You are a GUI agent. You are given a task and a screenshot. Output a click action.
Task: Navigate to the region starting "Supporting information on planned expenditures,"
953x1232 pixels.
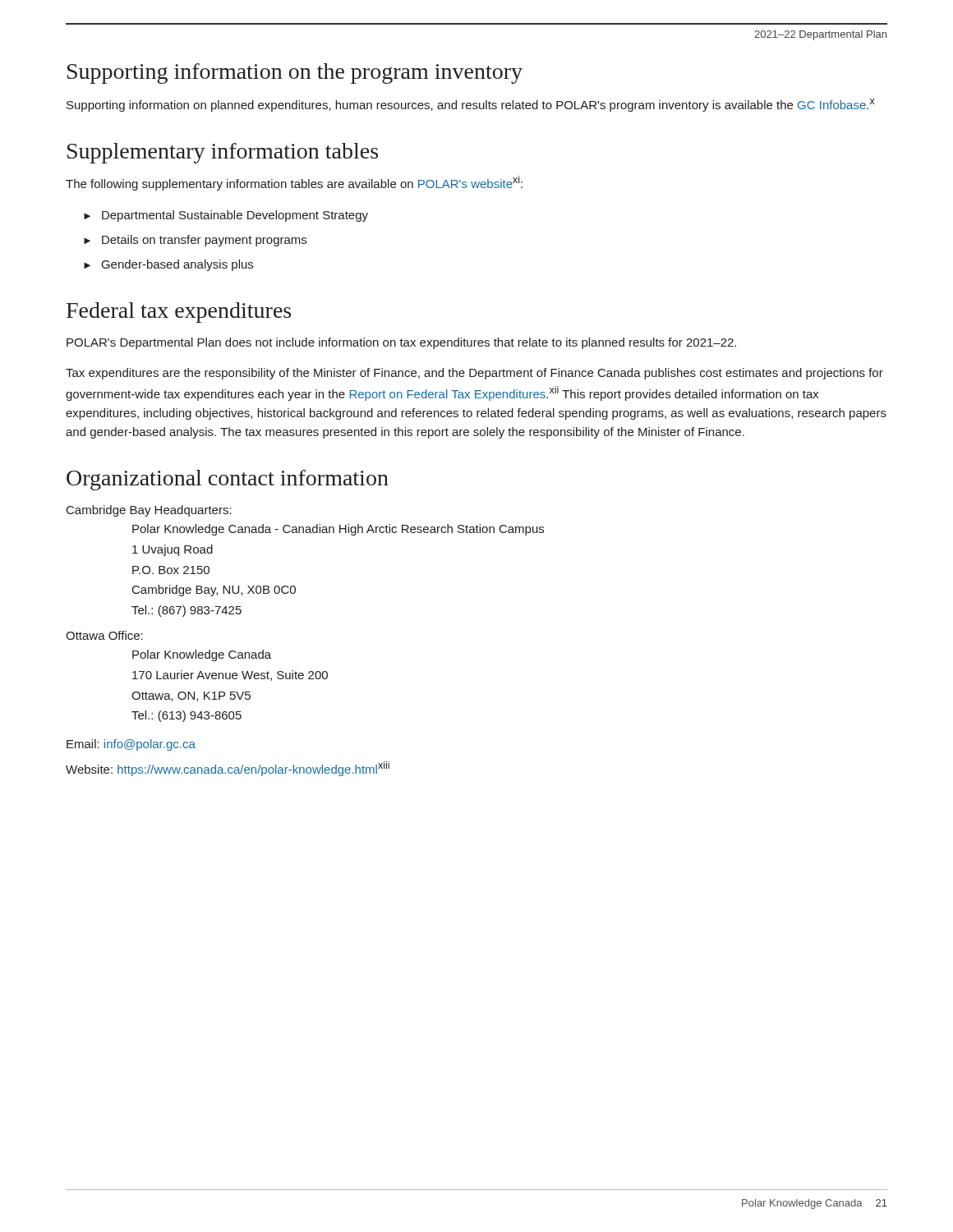click(x=470, y=103)
